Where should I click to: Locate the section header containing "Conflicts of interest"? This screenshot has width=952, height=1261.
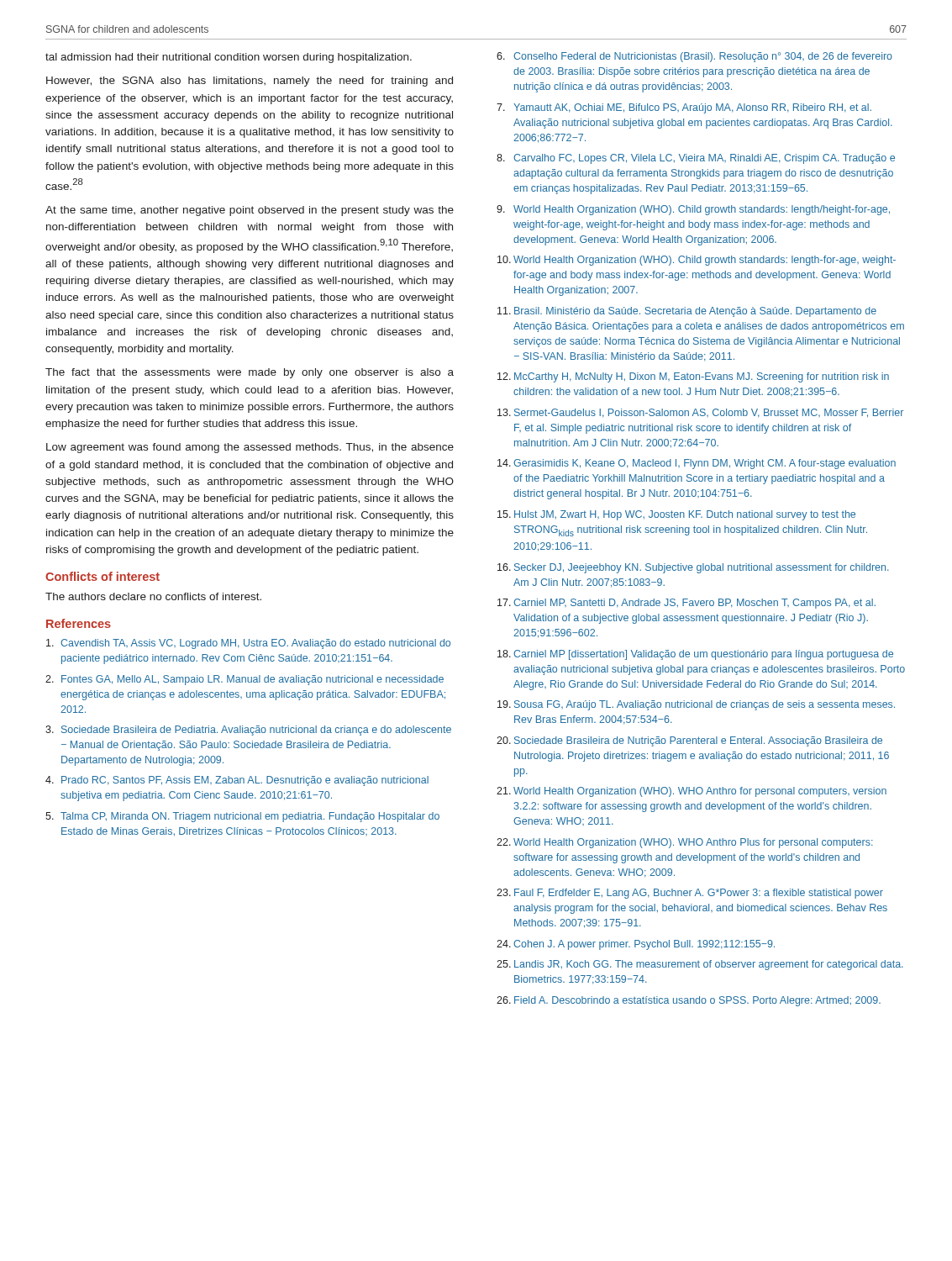103,577
